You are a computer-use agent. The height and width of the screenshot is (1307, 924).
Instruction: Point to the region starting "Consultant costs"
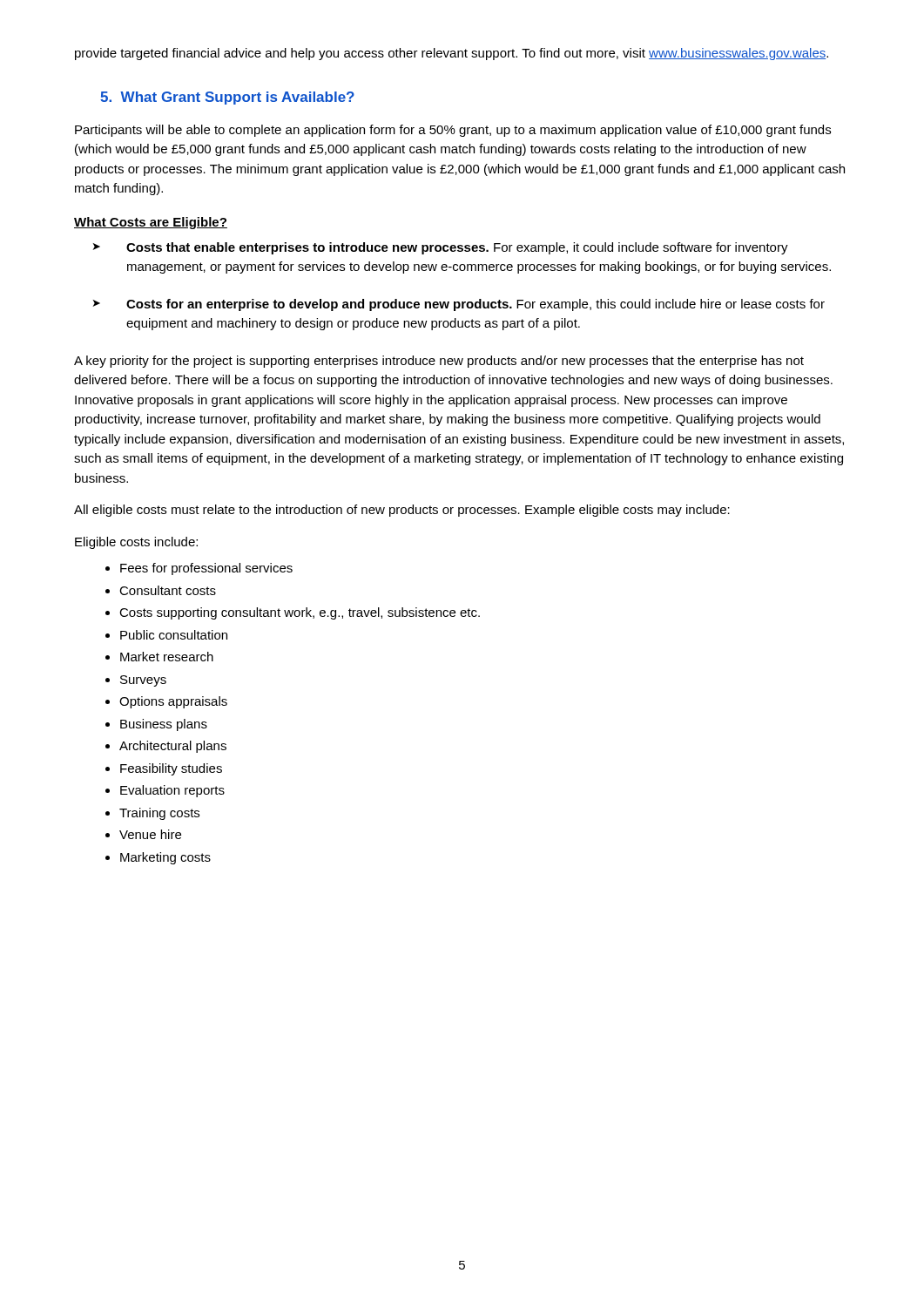168,590
